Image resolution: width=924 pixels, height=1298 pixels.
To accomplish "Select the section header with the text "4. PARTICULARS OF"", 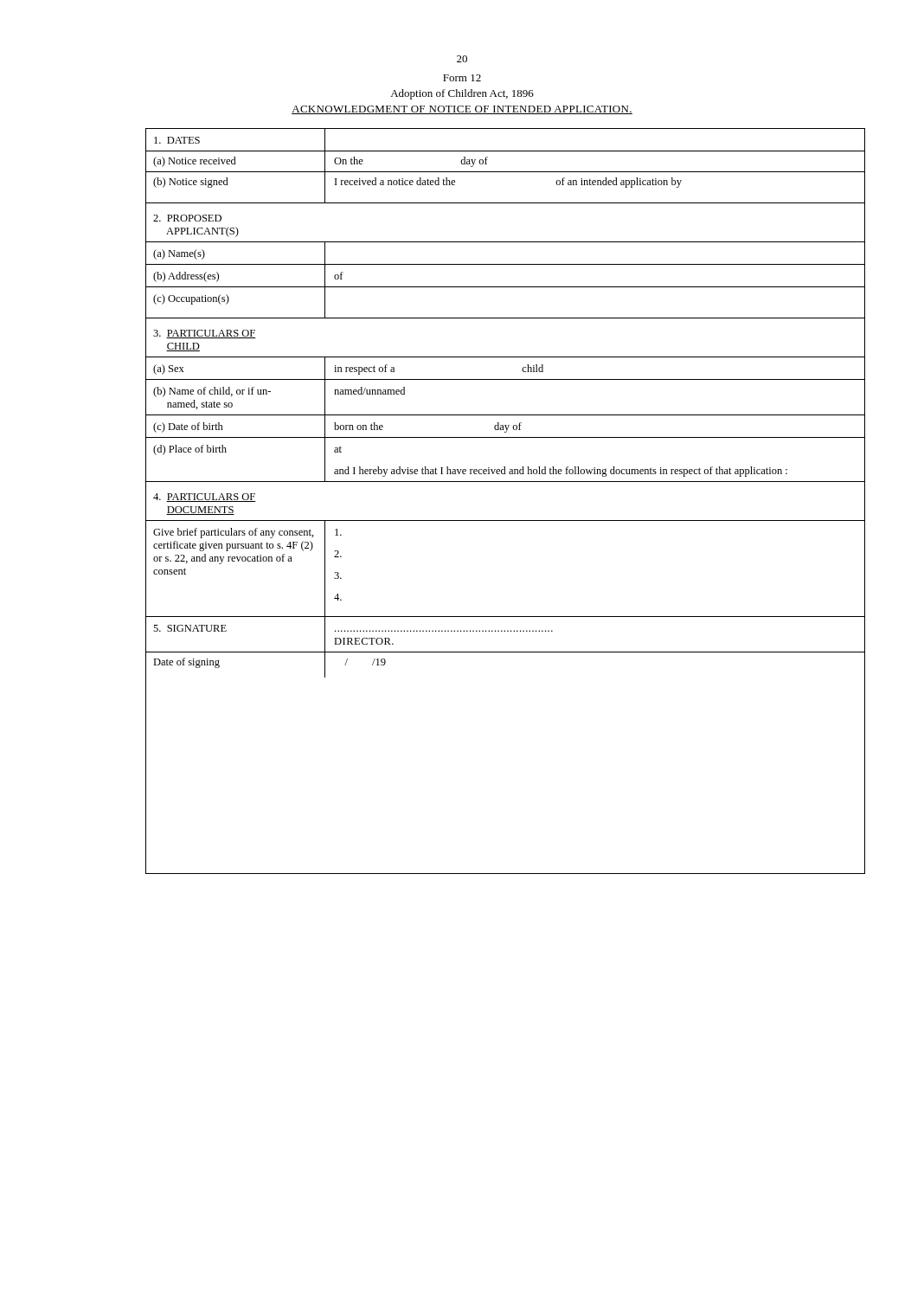I will point(204,503).
